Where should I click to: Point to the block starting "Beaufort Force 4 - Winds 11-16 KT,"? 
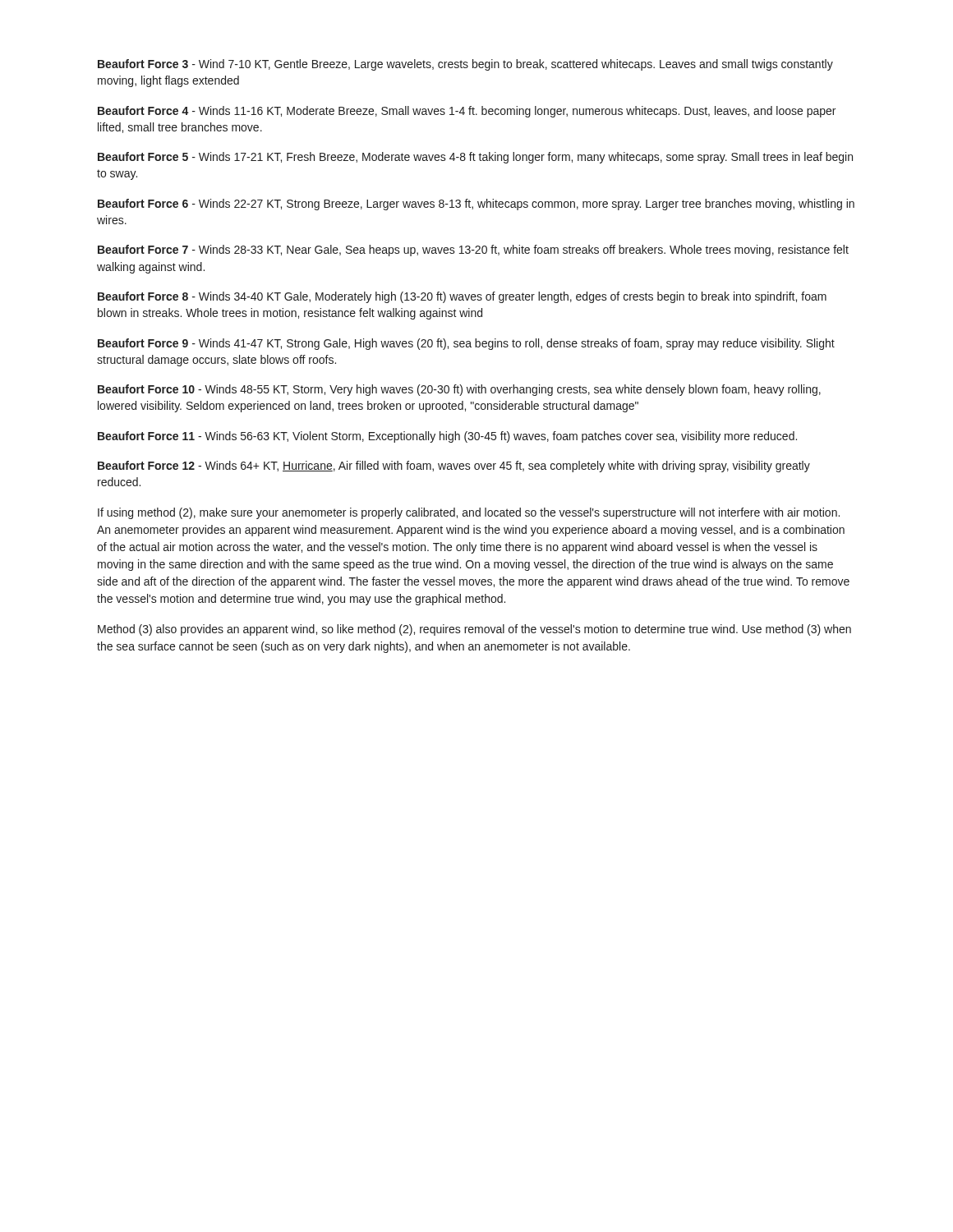476,119
